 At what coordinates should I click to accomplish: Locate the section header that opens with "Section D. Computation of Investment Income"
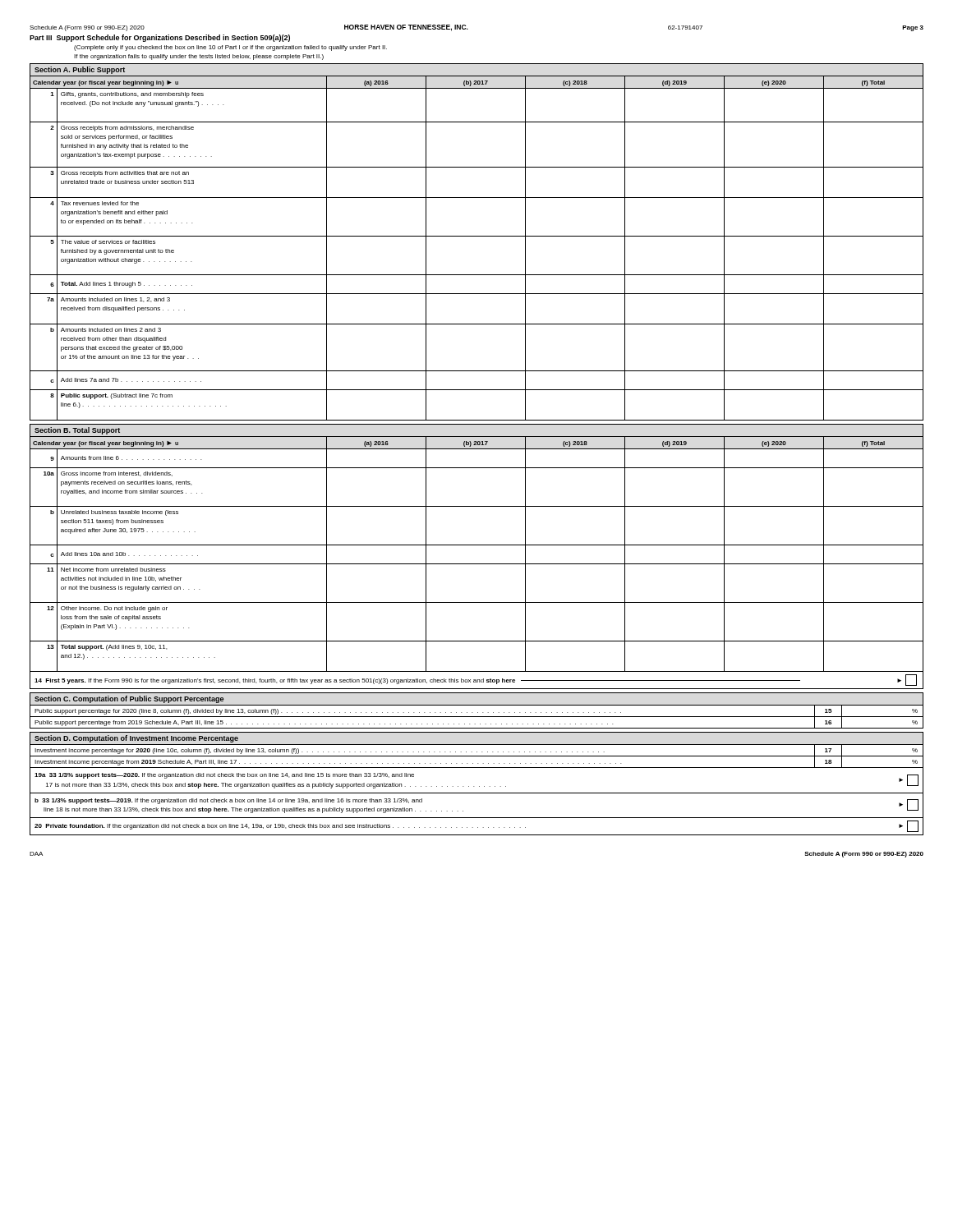tap(136, 739)
